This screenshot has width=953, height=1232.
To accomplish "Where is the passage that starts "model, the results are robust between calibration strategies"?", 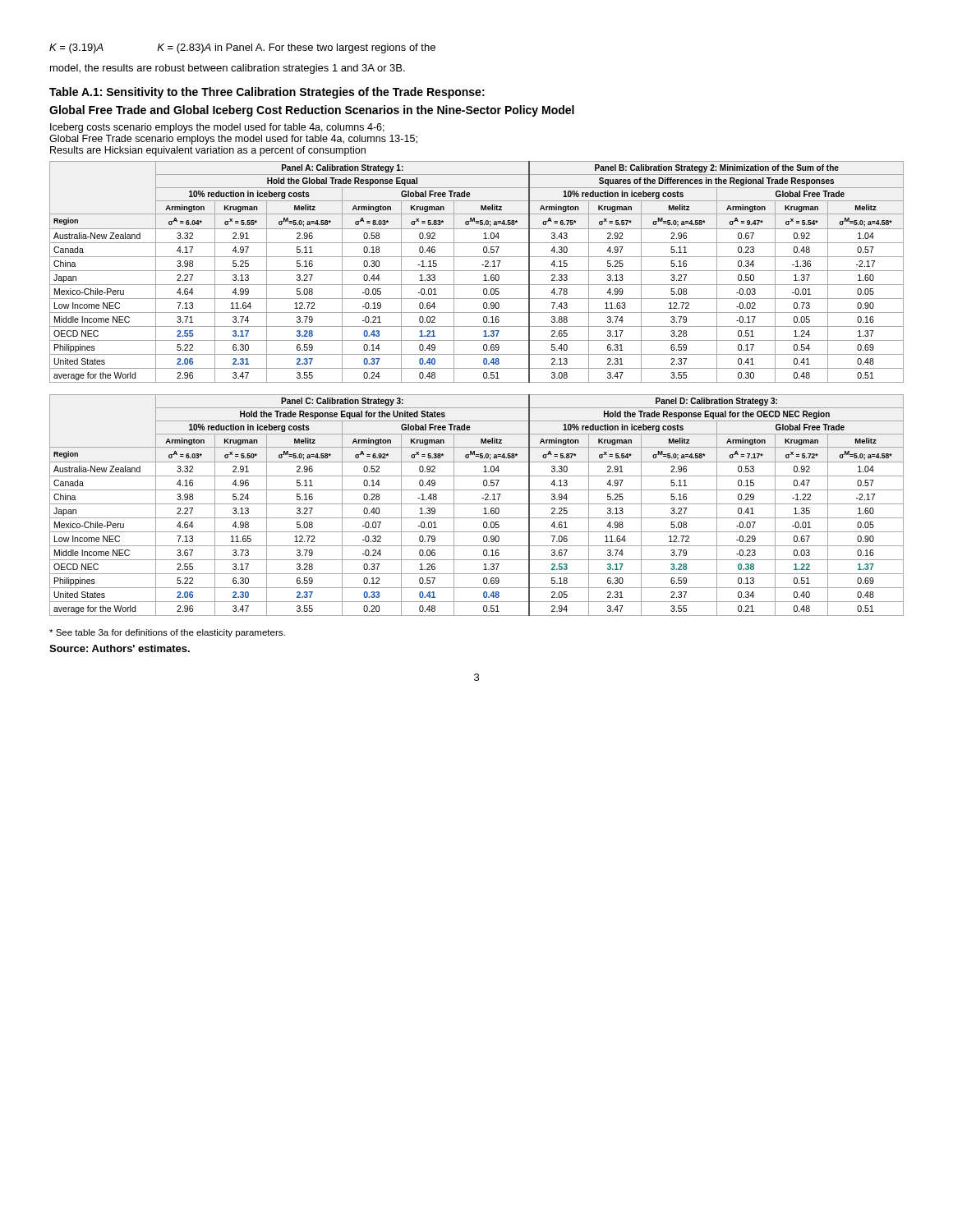I will pyautogui.click(x=227, y=68).
